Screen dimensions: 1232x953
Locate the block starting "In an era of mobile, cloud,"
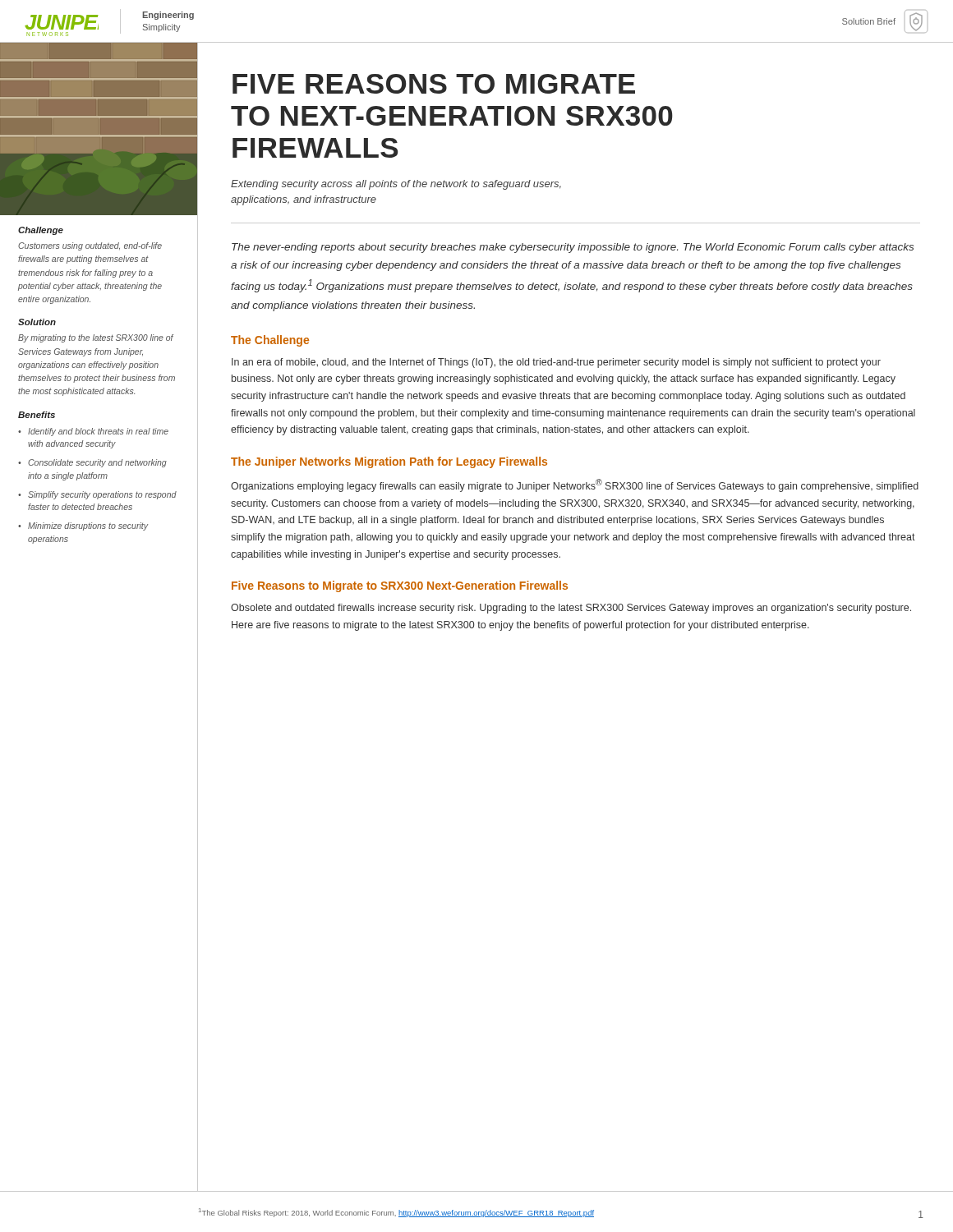(x=573, y=396)
